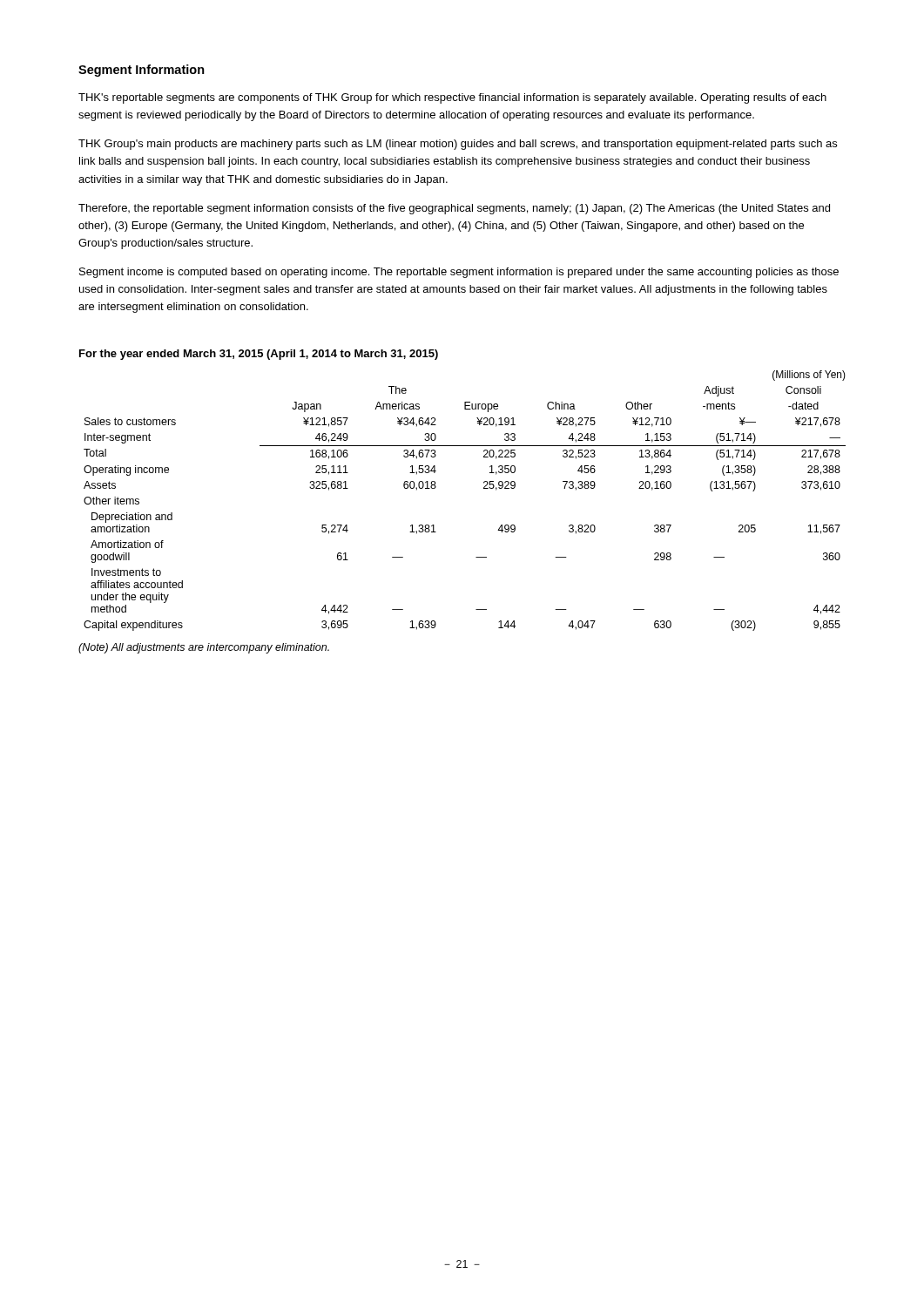This screenshot has width=924, height=1307.
Task: Where is the caption that starts "For the year ended March"?
Action: (258, 353)
